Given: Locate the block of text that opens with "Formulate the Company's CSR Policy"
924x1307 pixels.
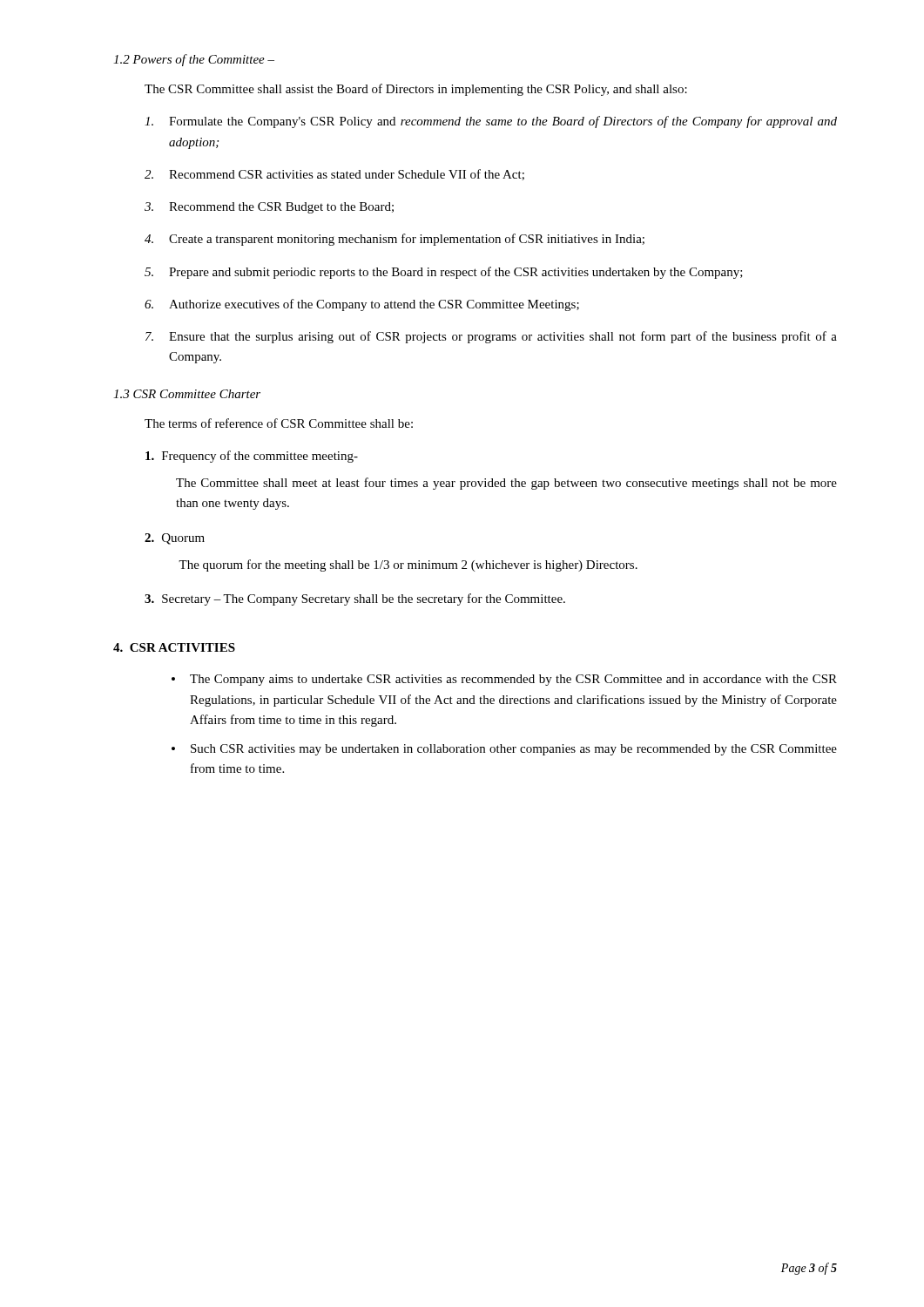Looking at the screenshot, I should pos(491,132).
